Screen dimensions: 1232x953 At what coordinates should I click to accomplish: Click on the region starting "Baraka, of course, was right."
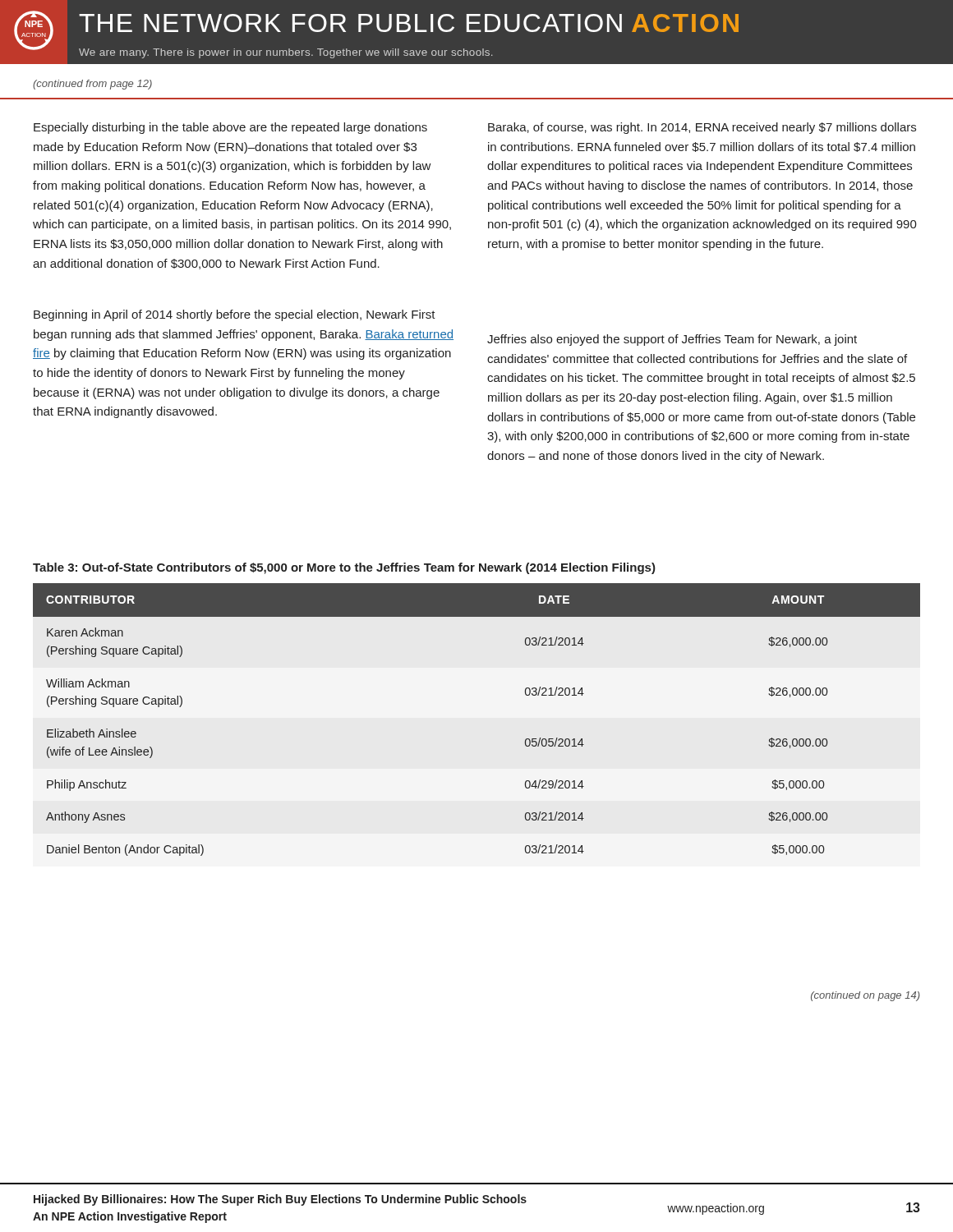point(704,186)
